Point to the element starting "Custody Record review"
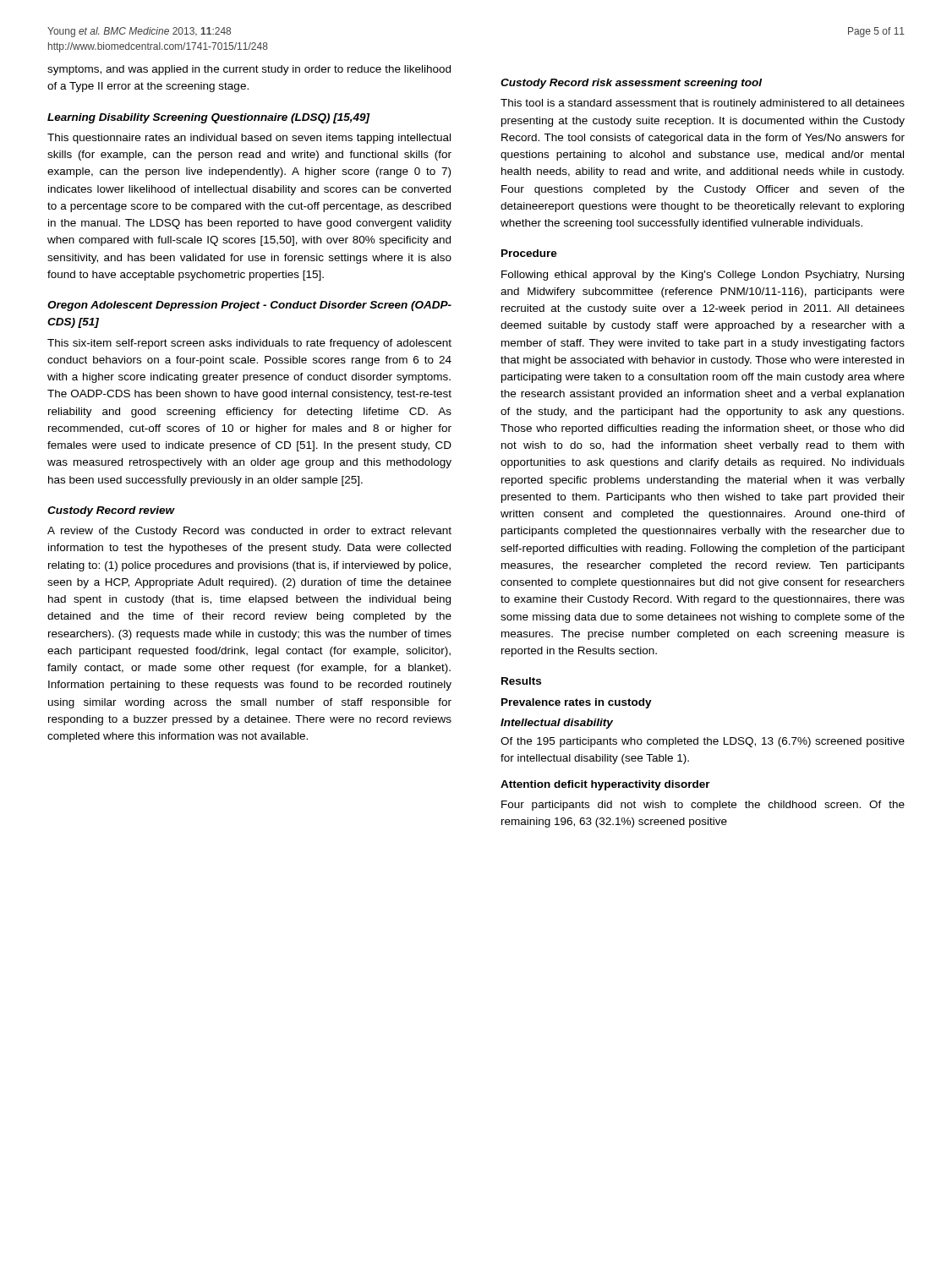Image resolution: width=952 pixels, height=1268 pixels. tap(111, 511)
